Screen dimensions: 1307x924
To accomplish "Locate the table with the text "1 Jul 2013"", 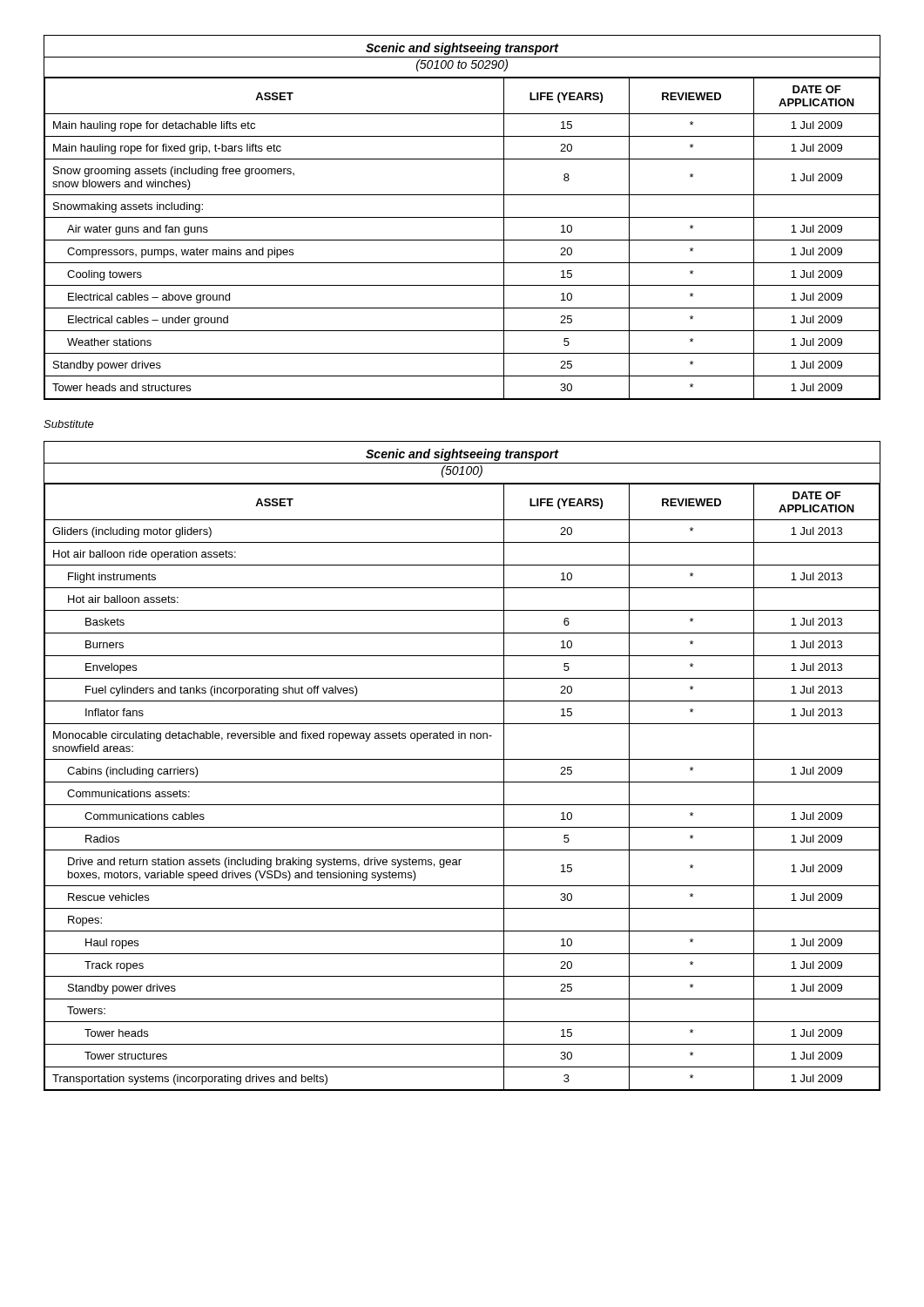I will coord(462,766).
